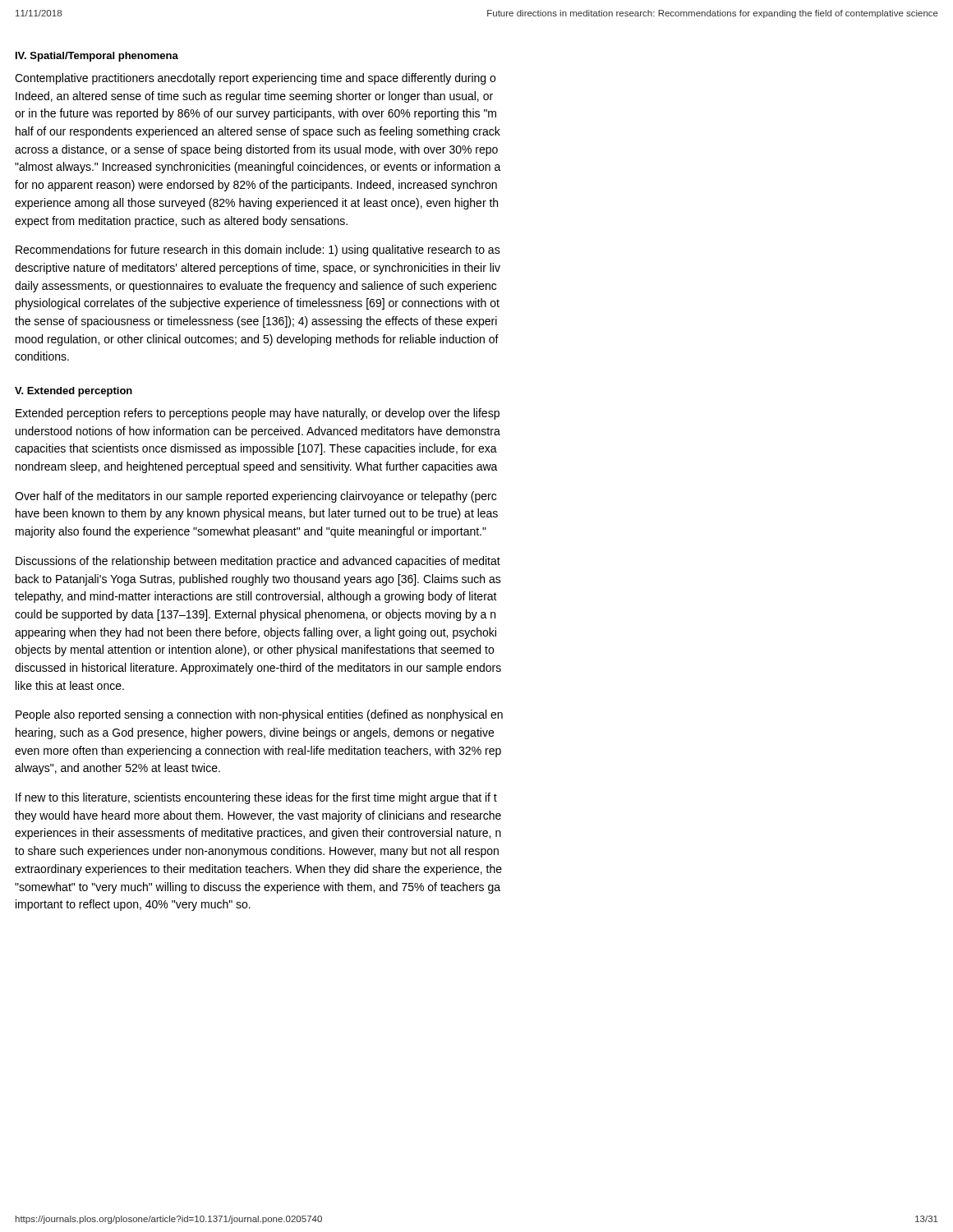Viewport: 953px width, 1232px height.
Task: Where does it say "IV. Spatial/Temporal phenomena"?
Action: tap(96, 55)
